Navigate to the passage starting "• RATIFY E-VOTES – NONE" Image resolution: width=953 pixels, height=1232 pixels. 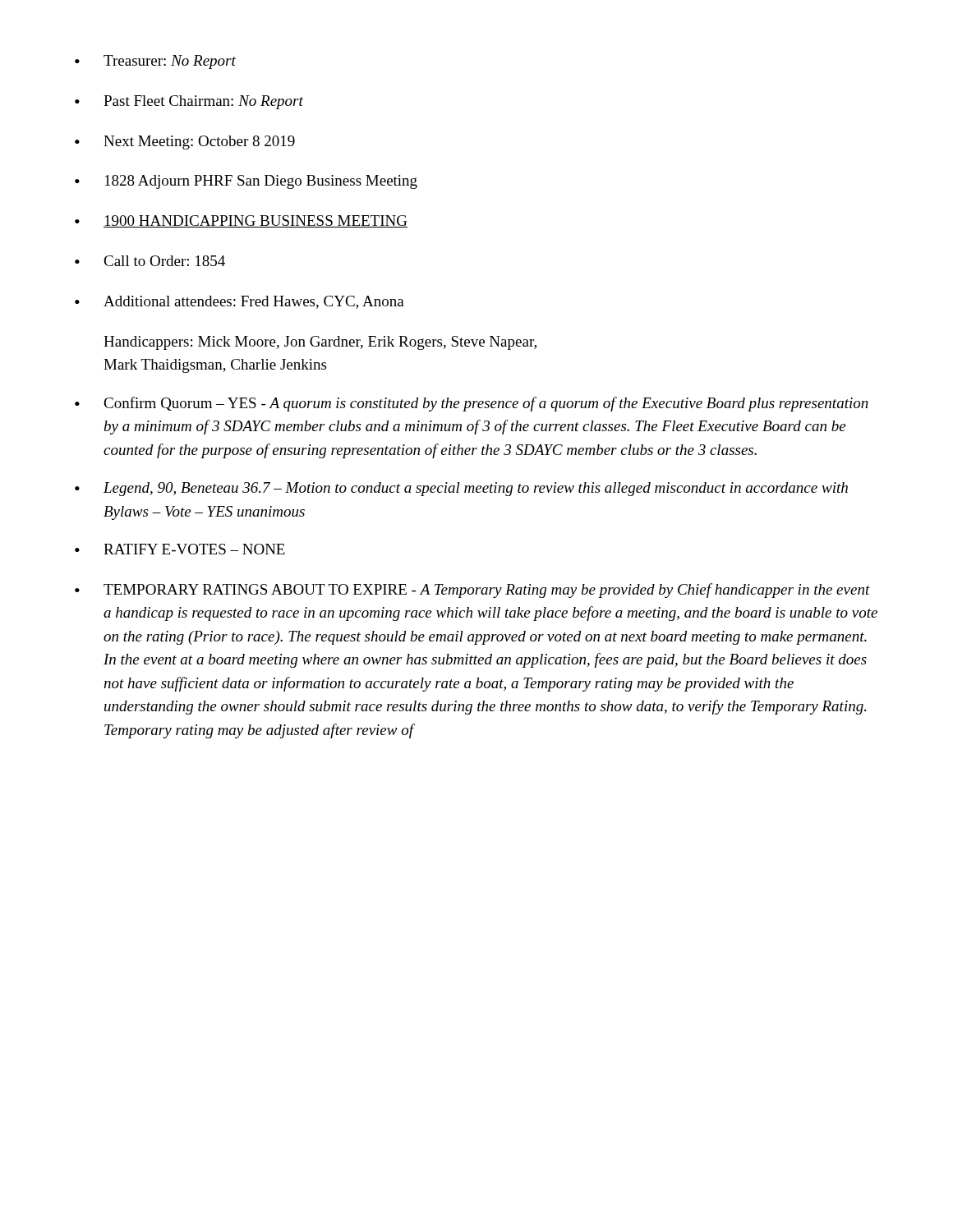[180, 549]
